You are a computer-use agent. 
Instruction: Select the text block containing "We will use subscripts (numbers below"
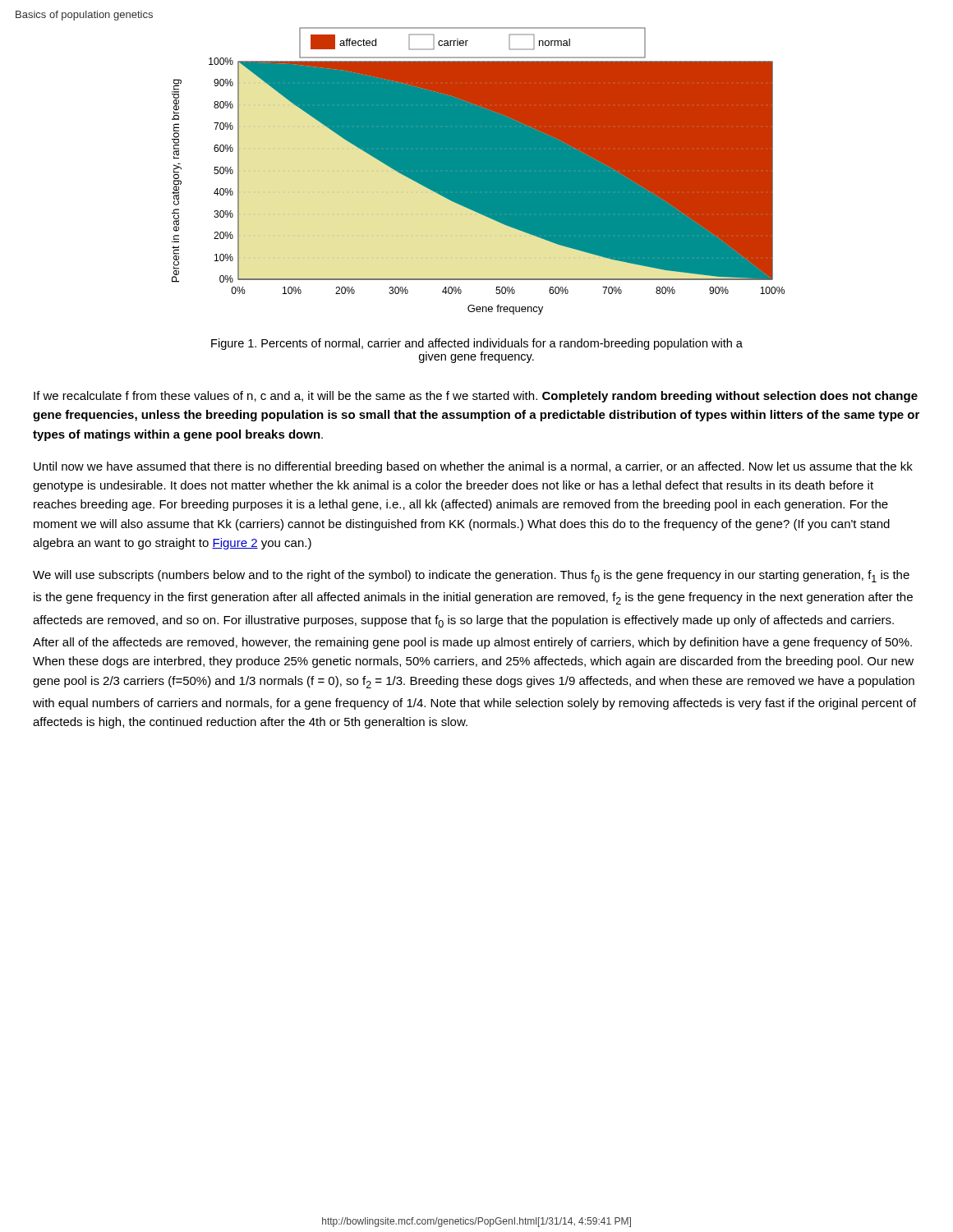[x=475, y=648]
